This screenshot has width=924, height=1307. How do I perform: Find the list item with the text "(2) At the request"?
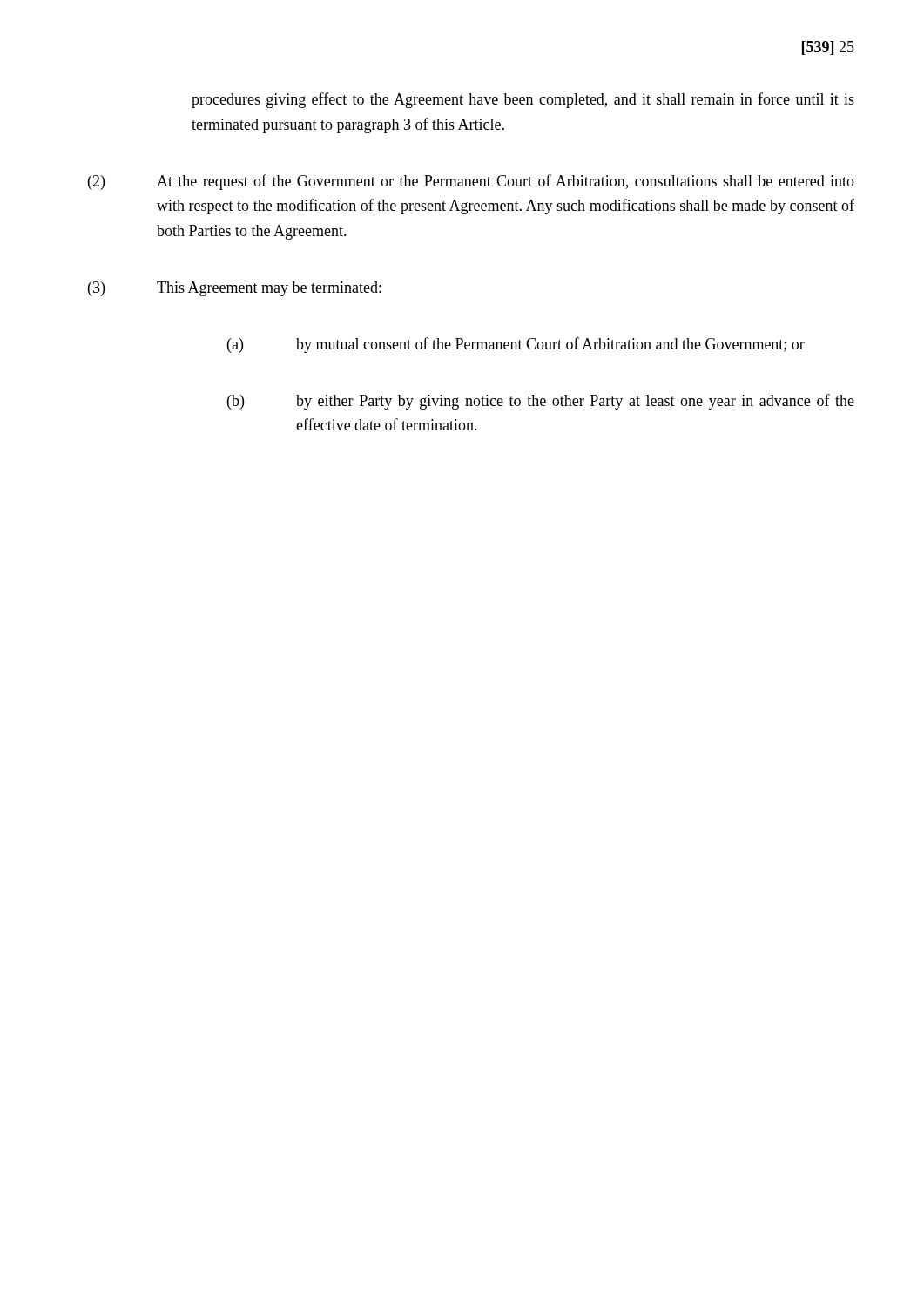(471, 206)
